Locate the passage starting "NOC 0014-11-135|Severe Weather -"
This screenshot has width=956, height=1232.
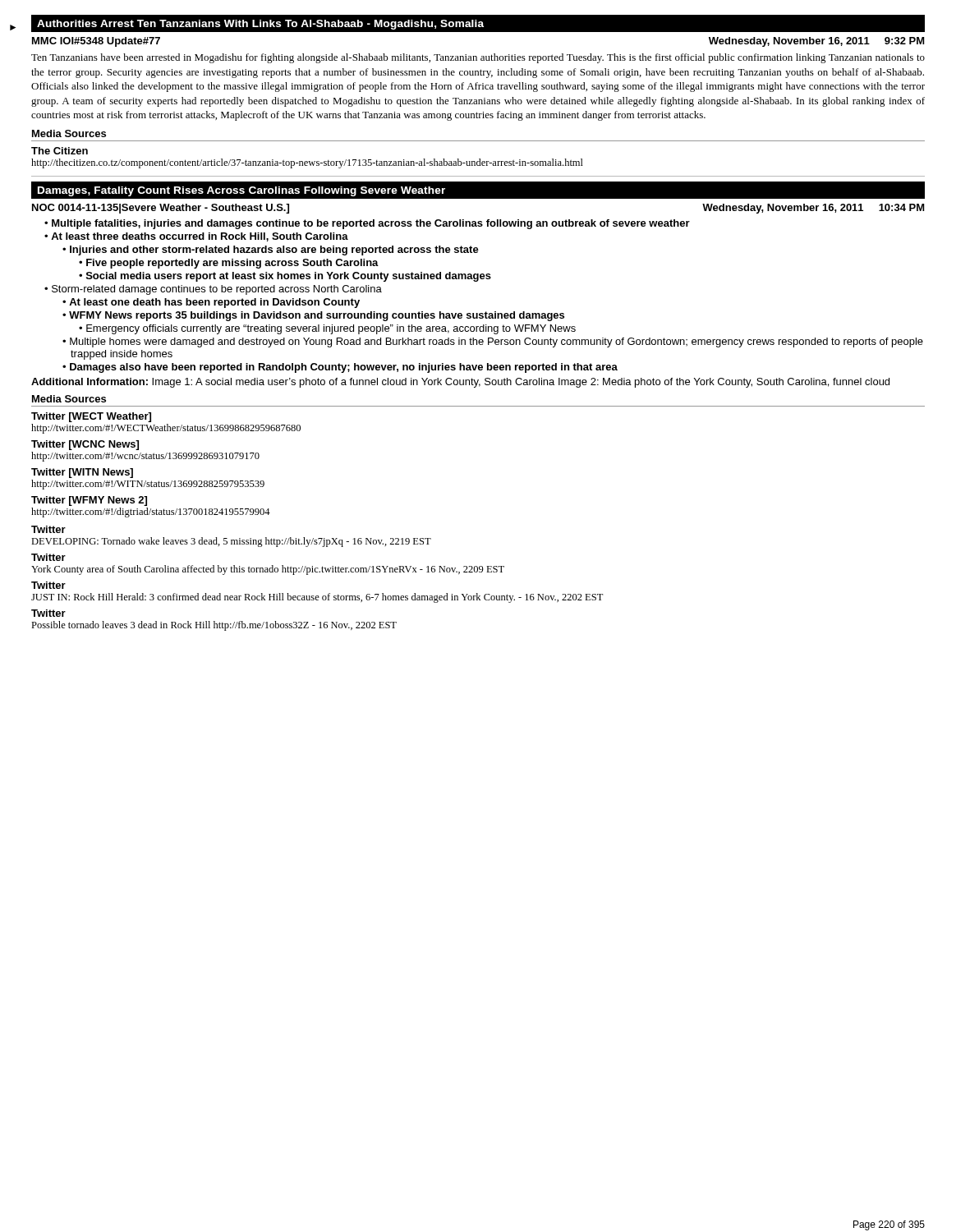coord(478,207)
